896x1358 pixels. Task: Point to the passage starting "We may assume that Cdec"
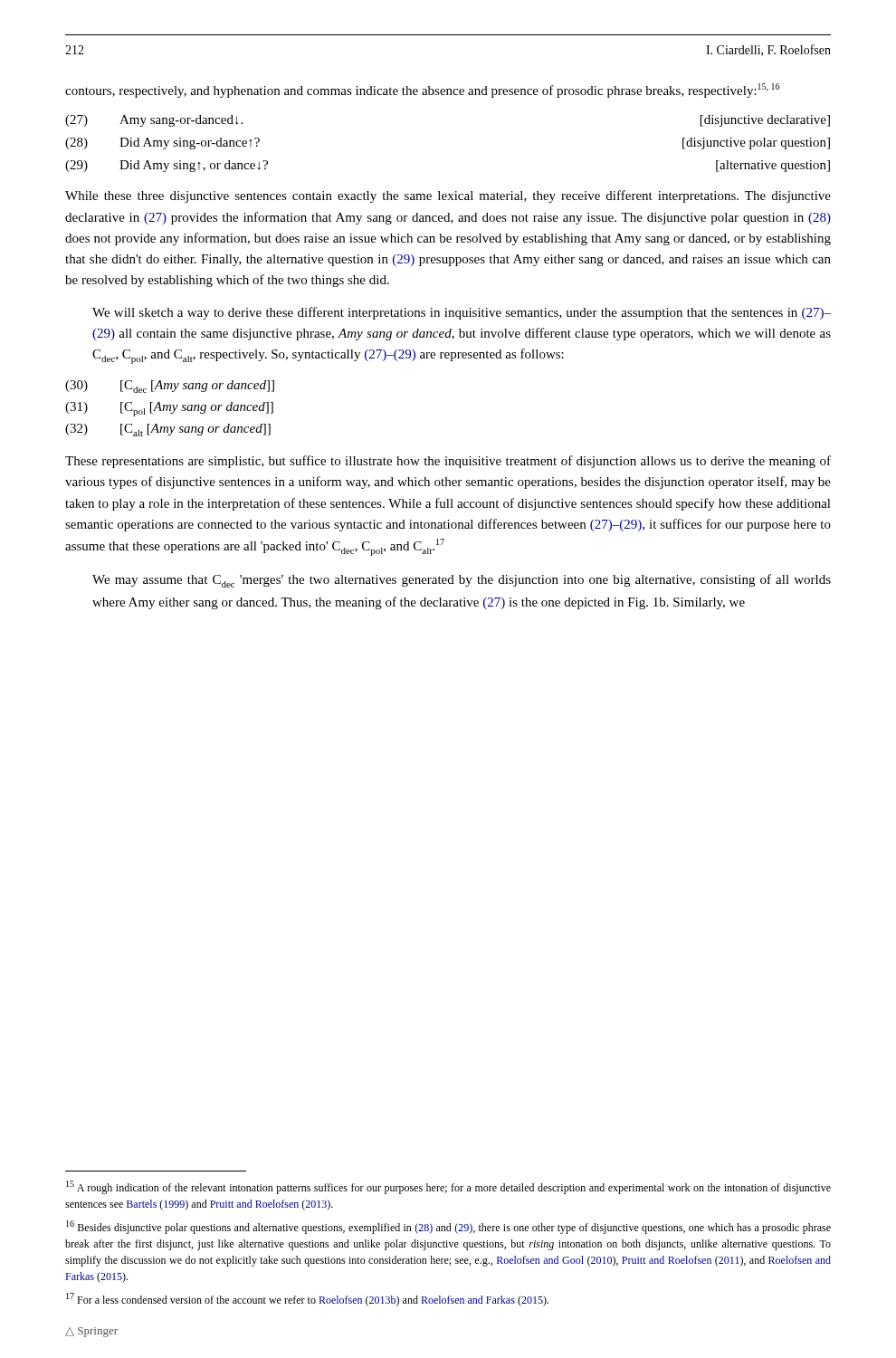[x=462, y=591]
